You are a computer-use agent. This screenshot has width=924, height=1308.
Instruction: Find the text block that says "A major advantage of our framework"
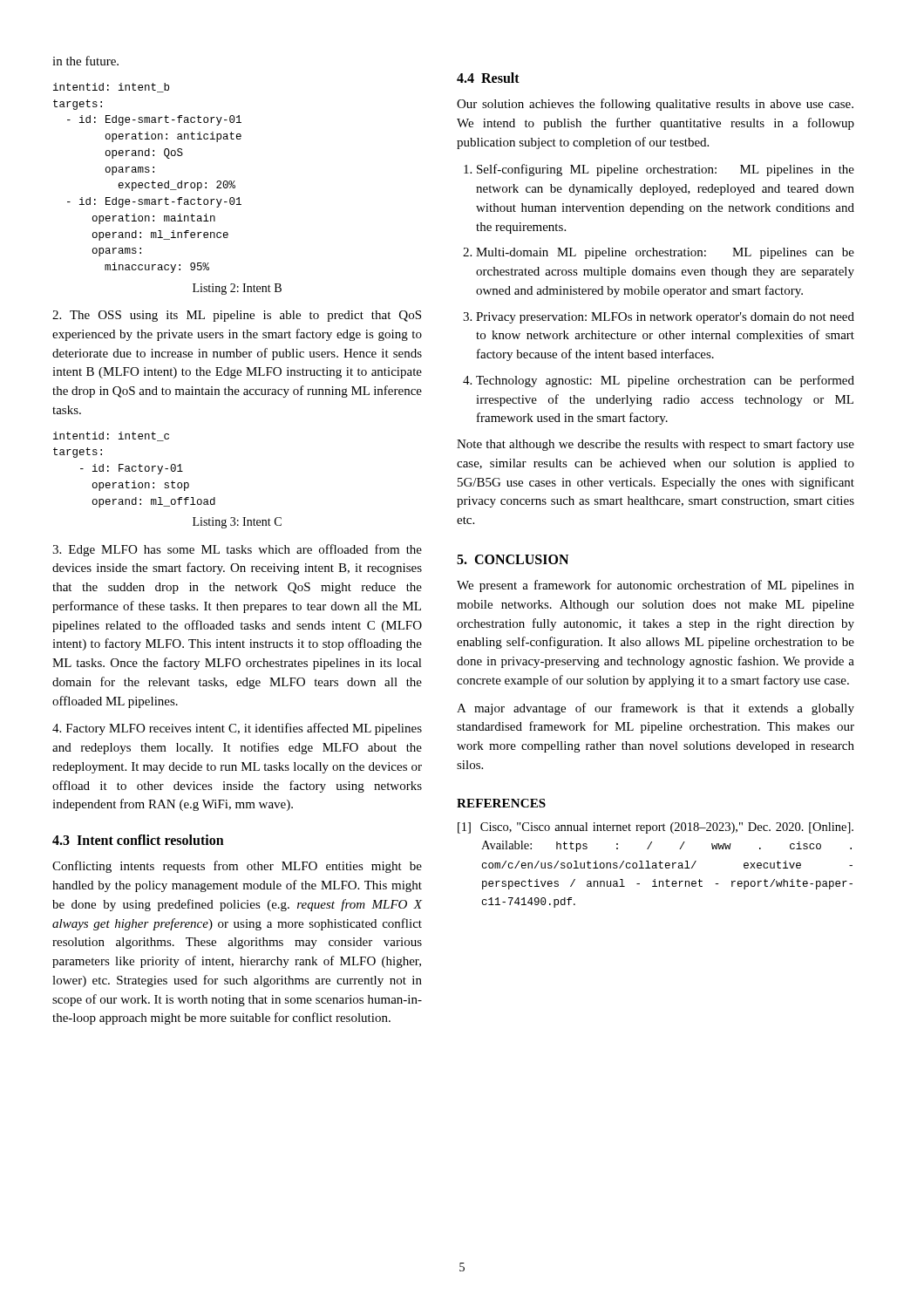point(655,736)
